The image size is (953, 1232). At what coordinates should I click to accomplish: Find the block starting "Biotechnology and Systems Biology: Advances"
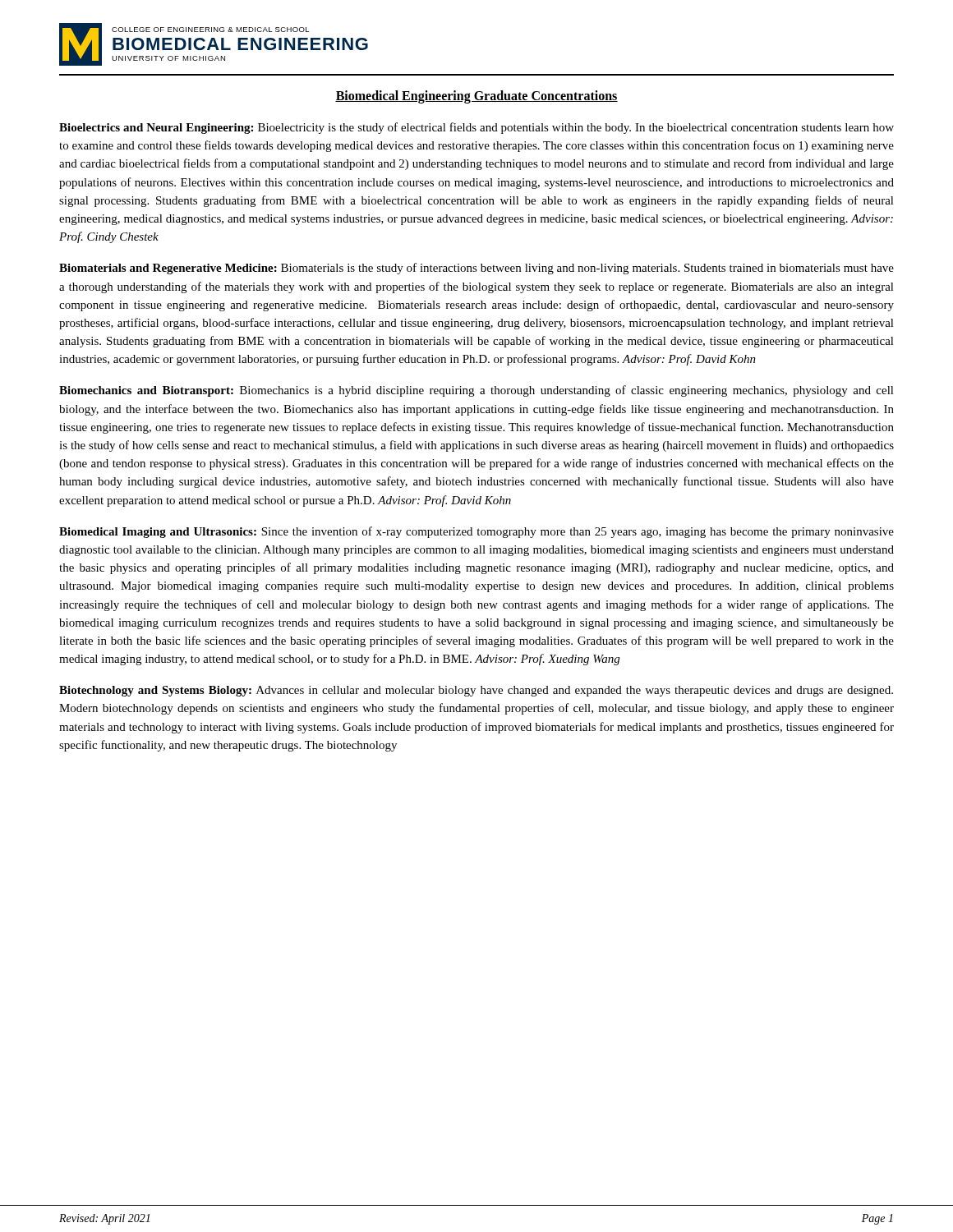click(476, 717)
